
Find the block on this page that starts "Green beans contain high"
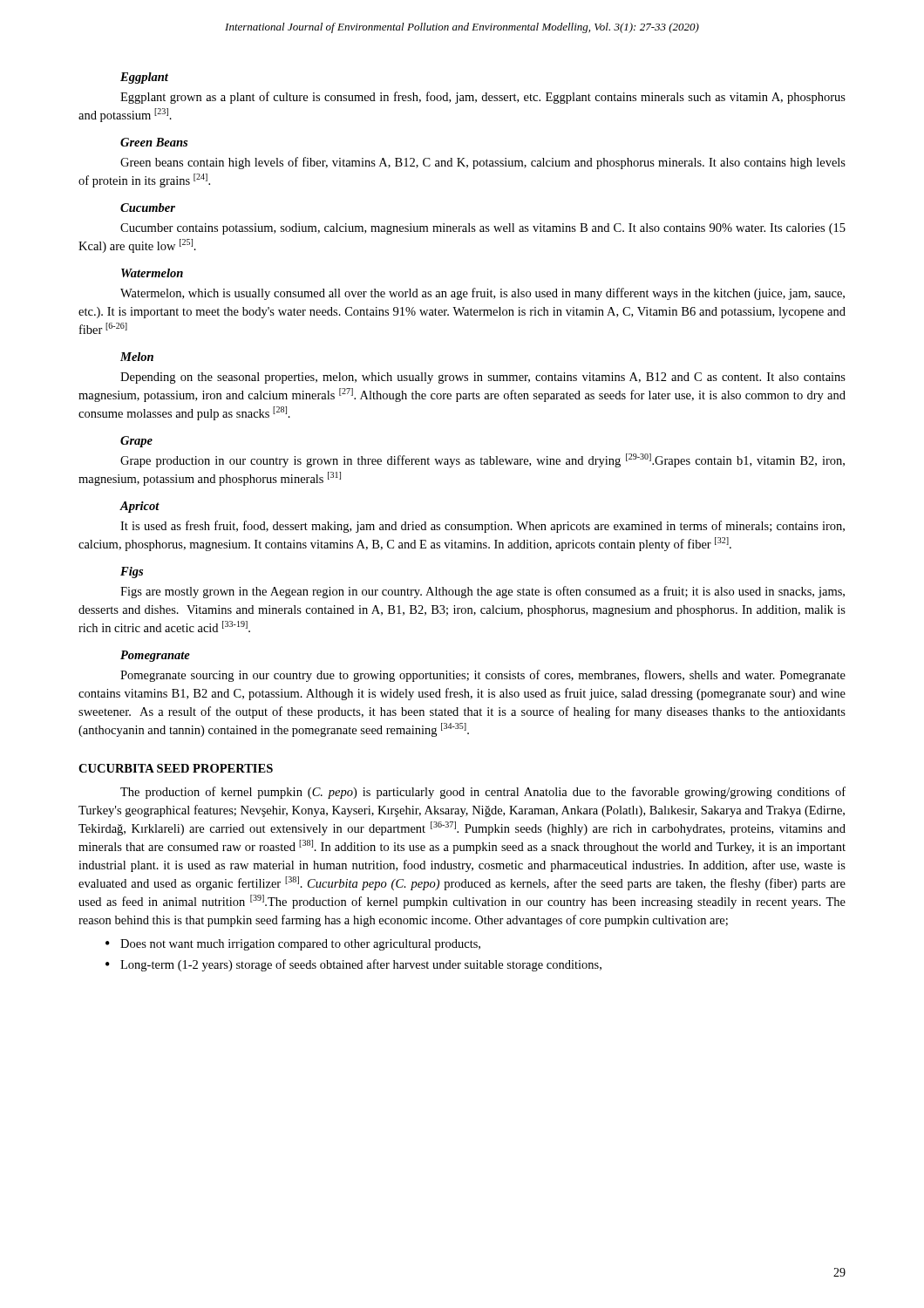(x=462, y=171)
